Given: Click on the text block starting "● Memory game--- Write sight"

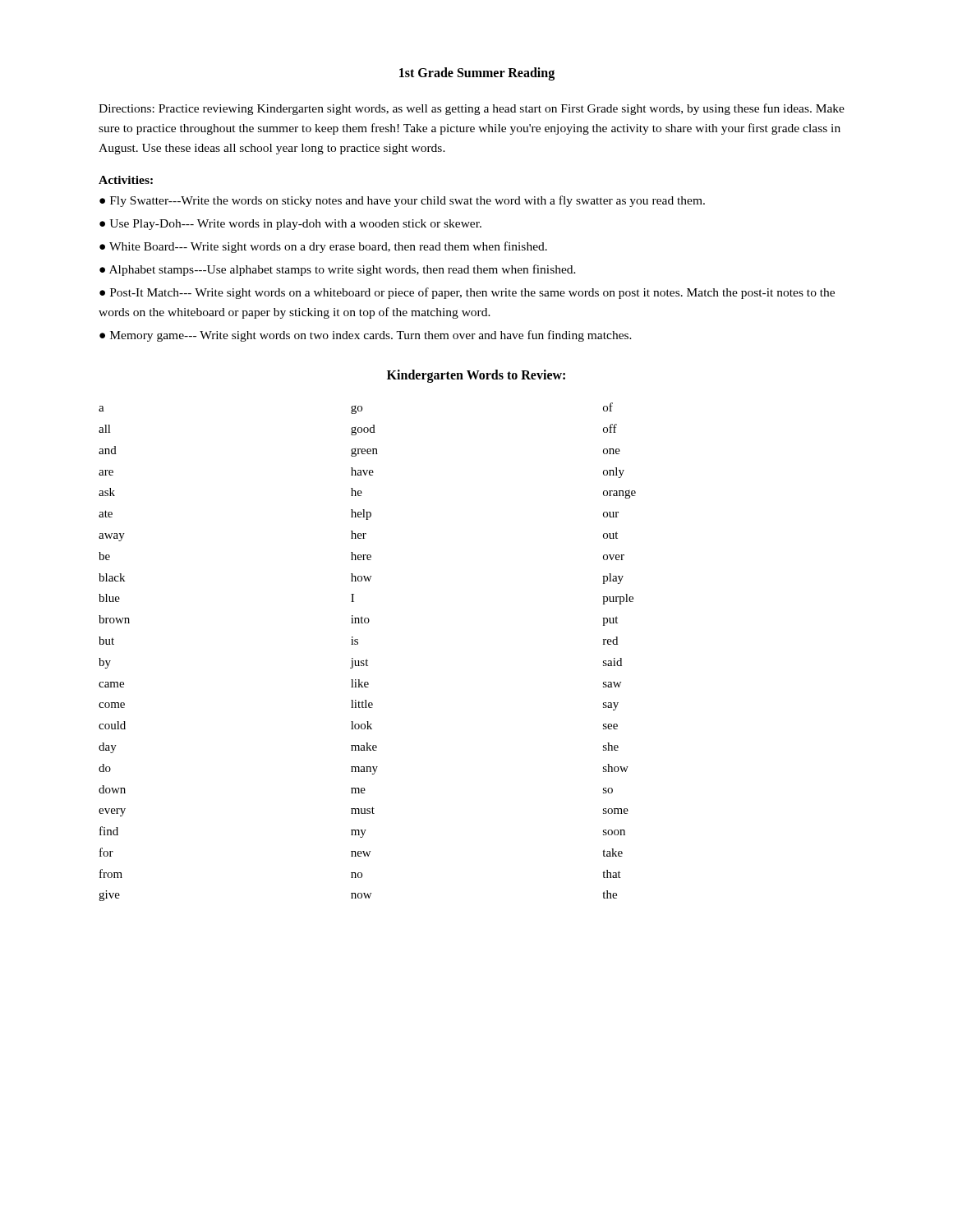Looking at the screenshot, I should [x=365, y=335].
